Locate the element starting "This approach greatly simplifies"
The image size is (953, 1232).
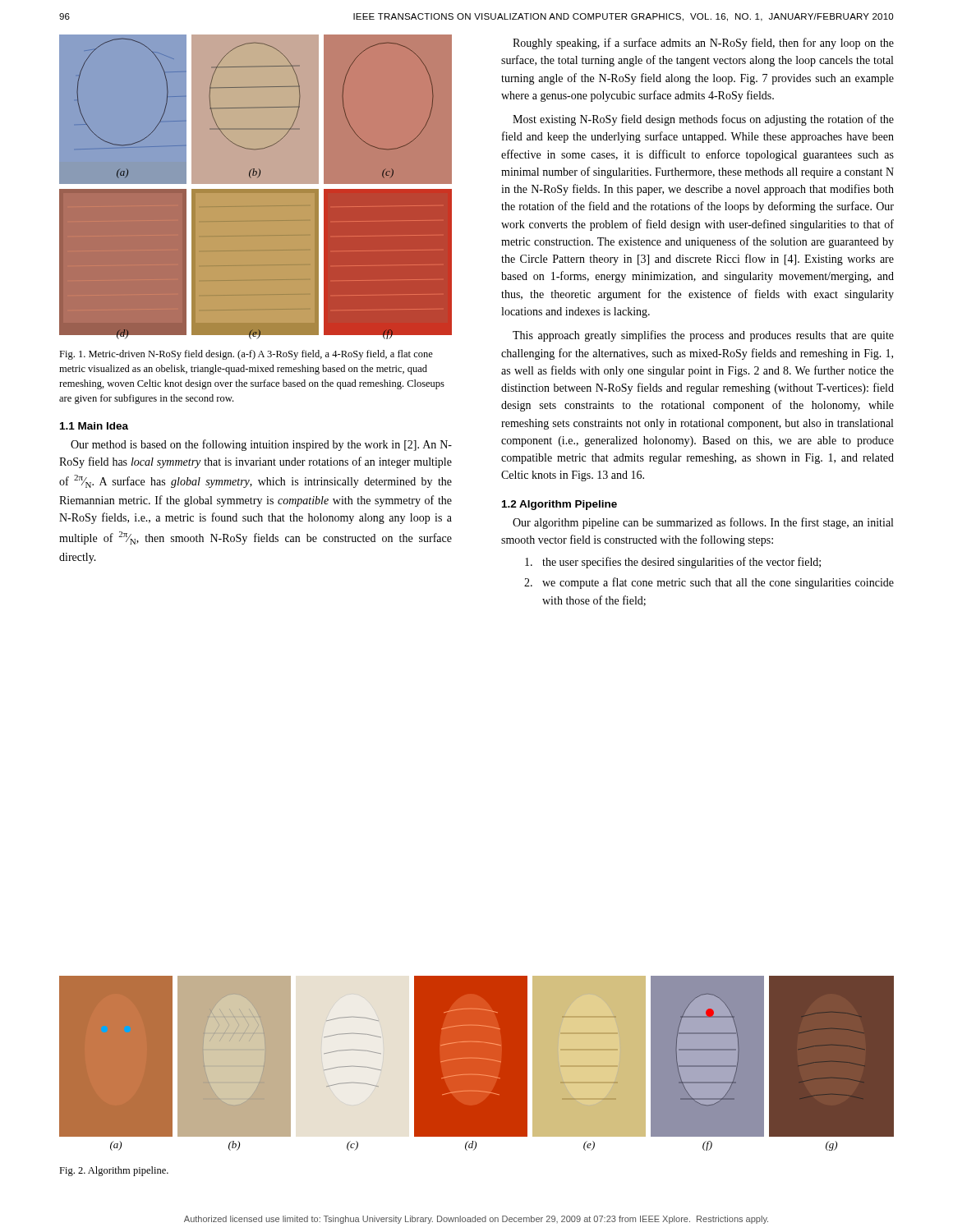click(x=698, y=406)
